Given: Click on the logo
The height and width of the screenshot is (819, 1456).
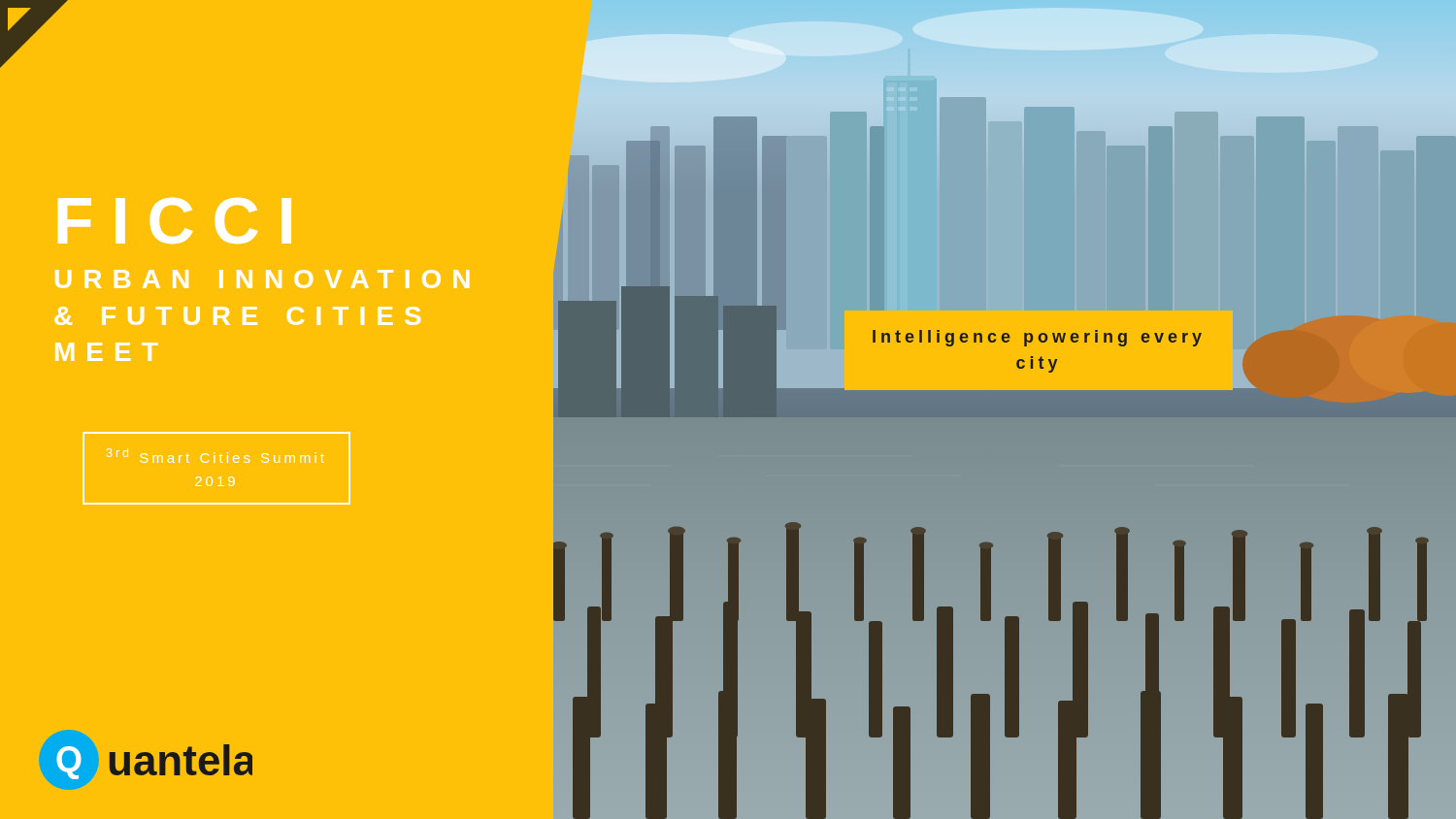Looking at the screenshot, I should (146, 760).
